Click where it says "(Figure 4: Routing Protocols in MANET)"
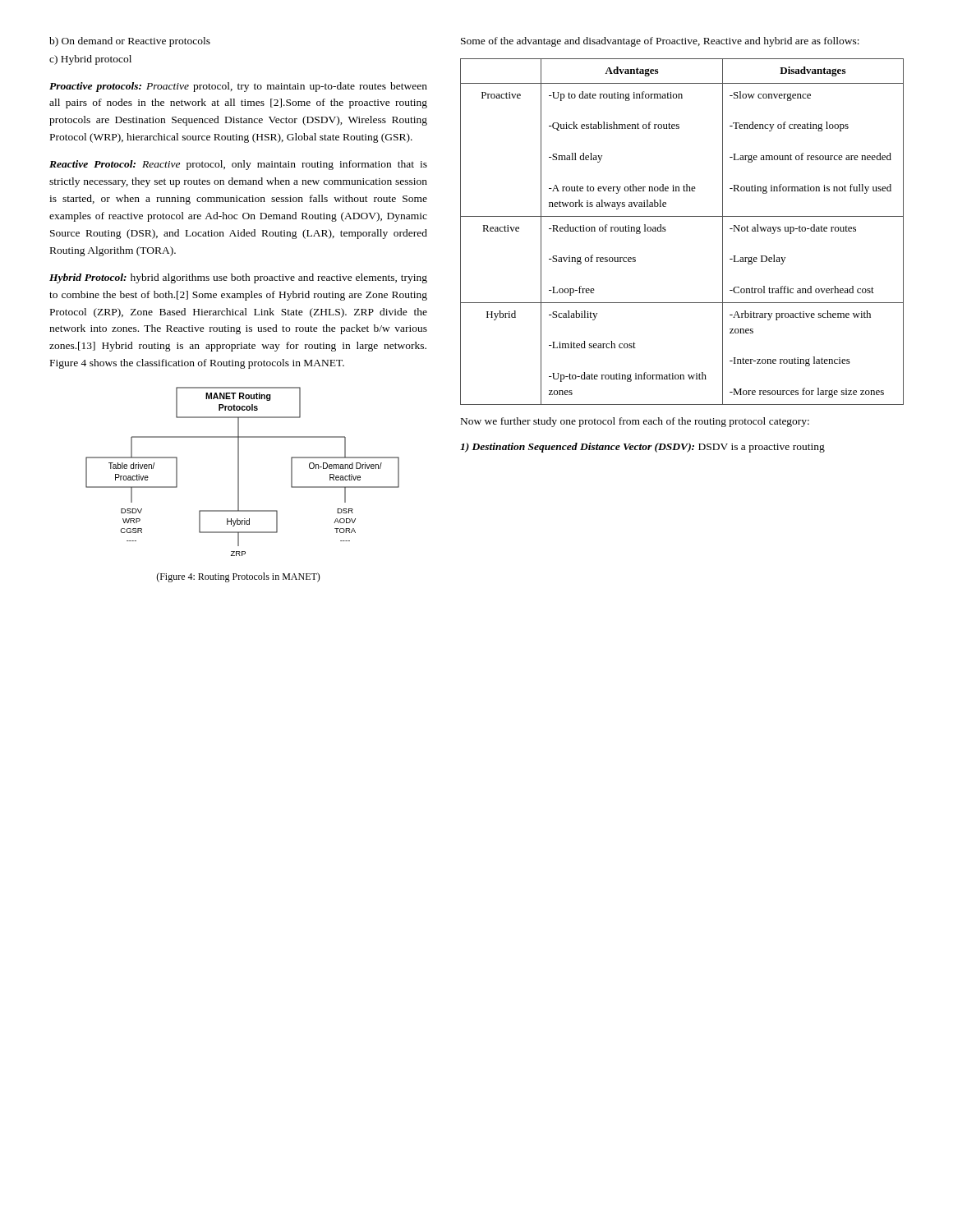953x1232 pixels. [x=238, y=577]
